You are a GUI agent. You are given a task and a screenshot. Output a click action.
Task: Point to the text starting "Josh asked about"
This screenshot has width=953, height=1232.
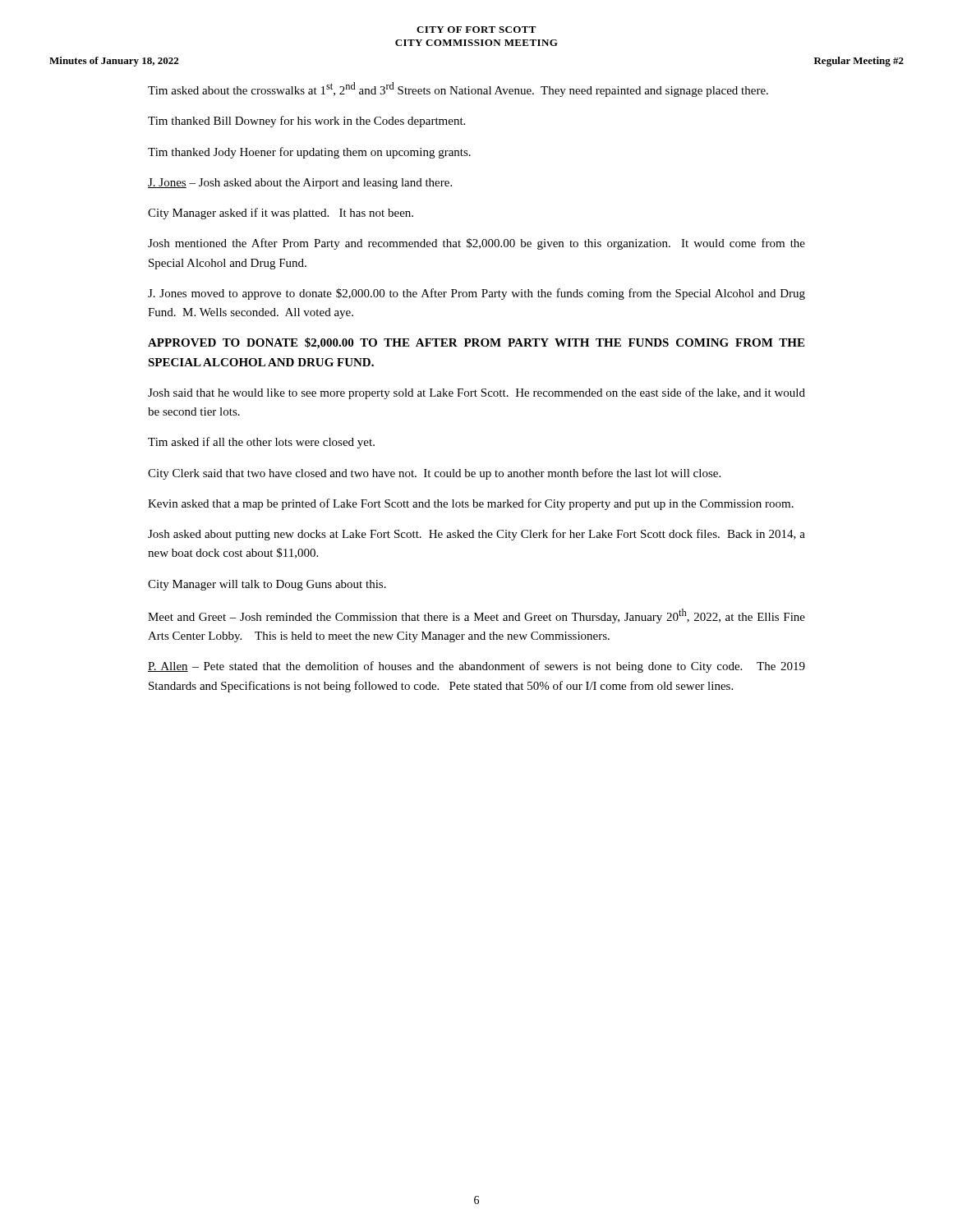coord(476,543)
